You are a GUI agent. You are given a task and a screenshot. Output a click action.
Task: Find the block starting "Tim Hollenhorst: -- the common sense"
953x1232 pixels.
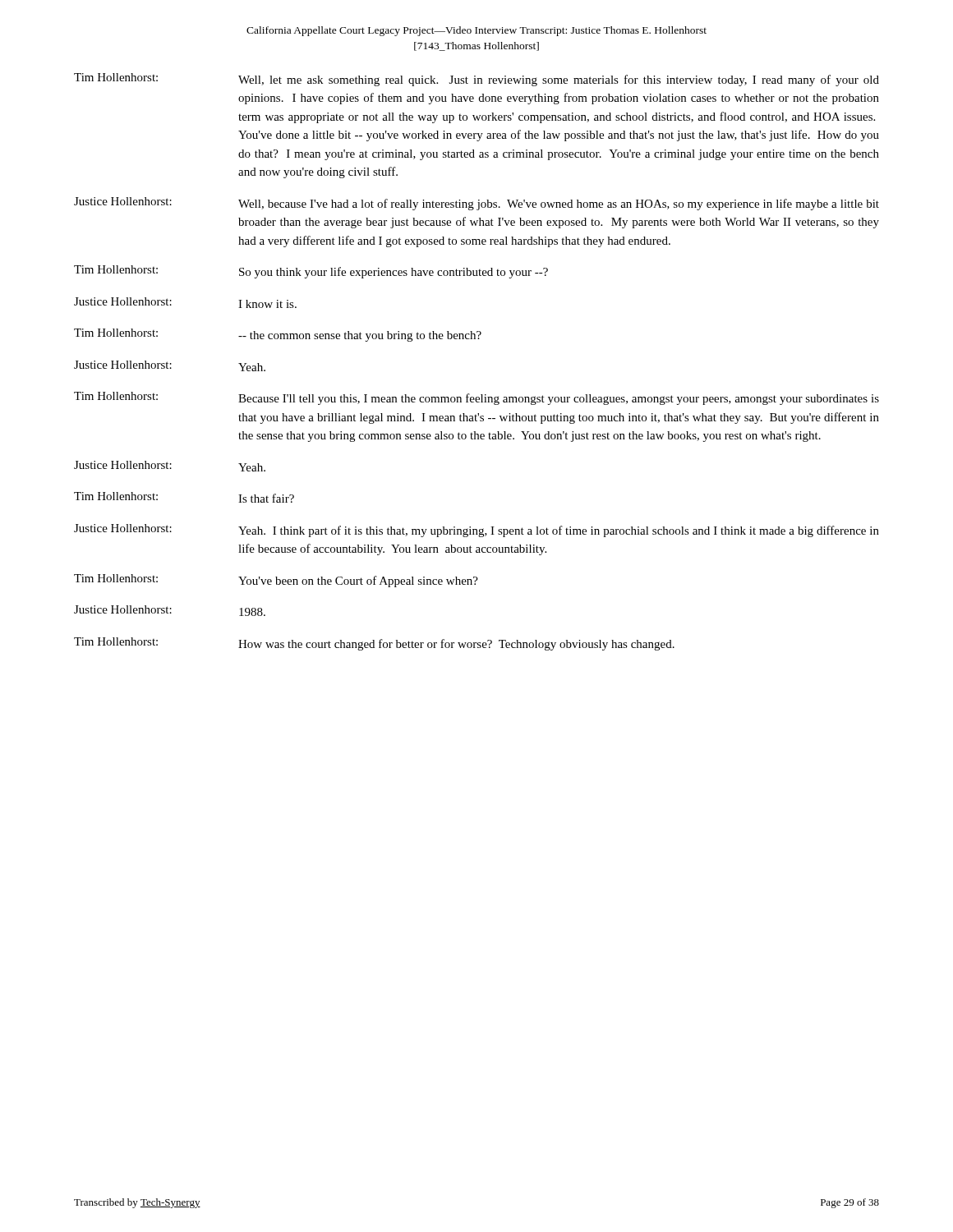(x=476, y=336)
